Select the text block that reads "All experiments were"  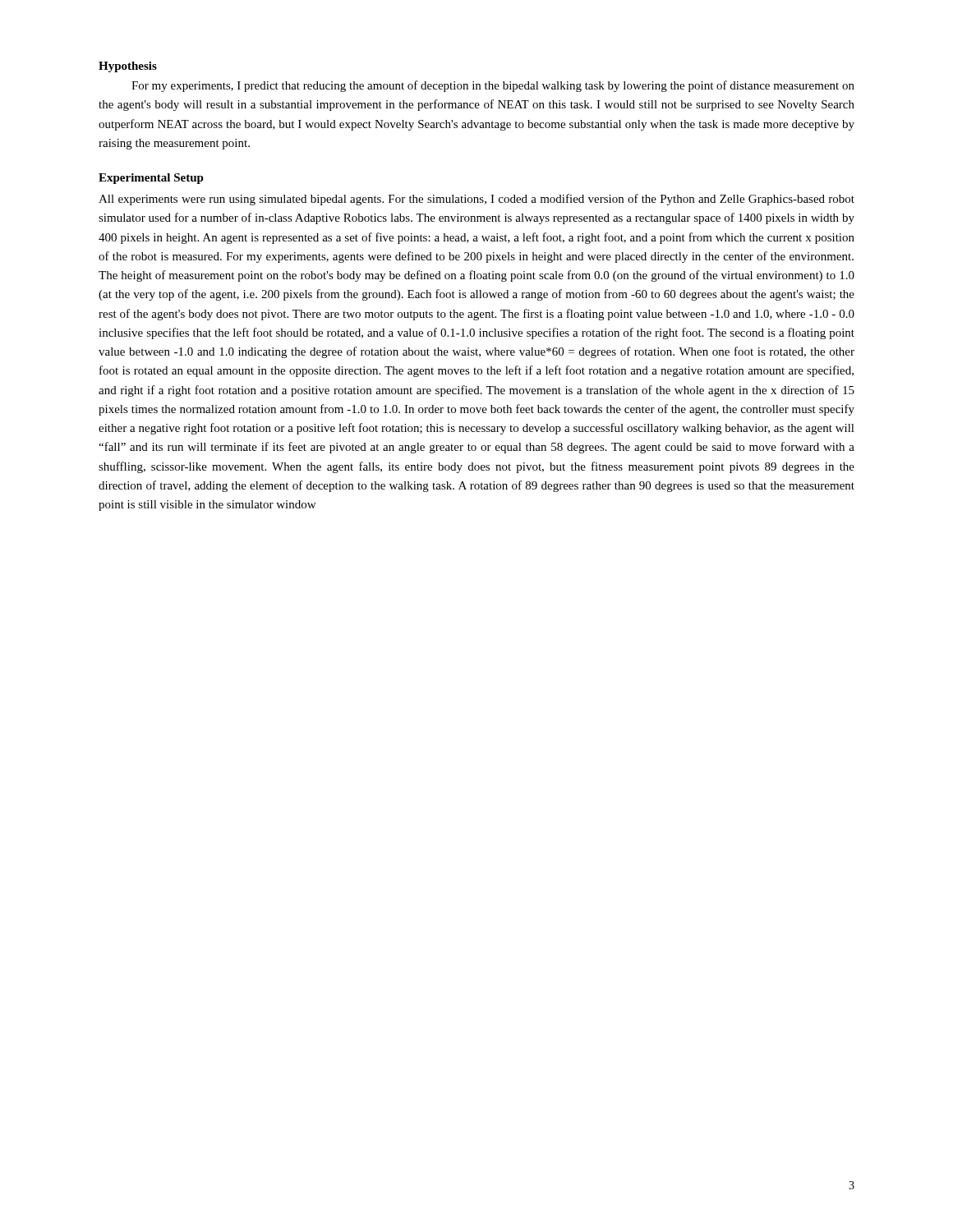coord(476,352)
